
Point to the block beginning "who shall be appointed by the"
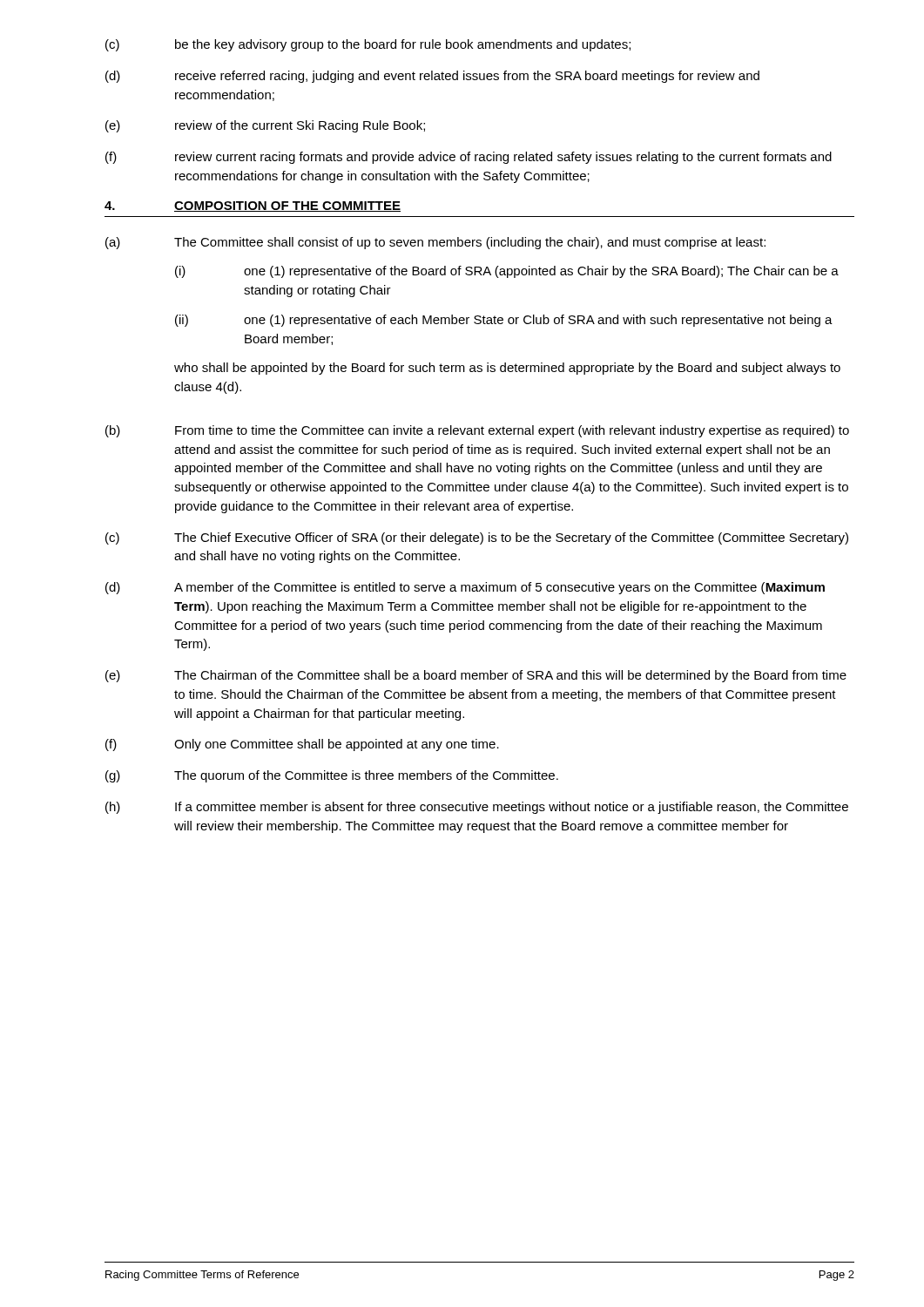[x=507, y=377]
